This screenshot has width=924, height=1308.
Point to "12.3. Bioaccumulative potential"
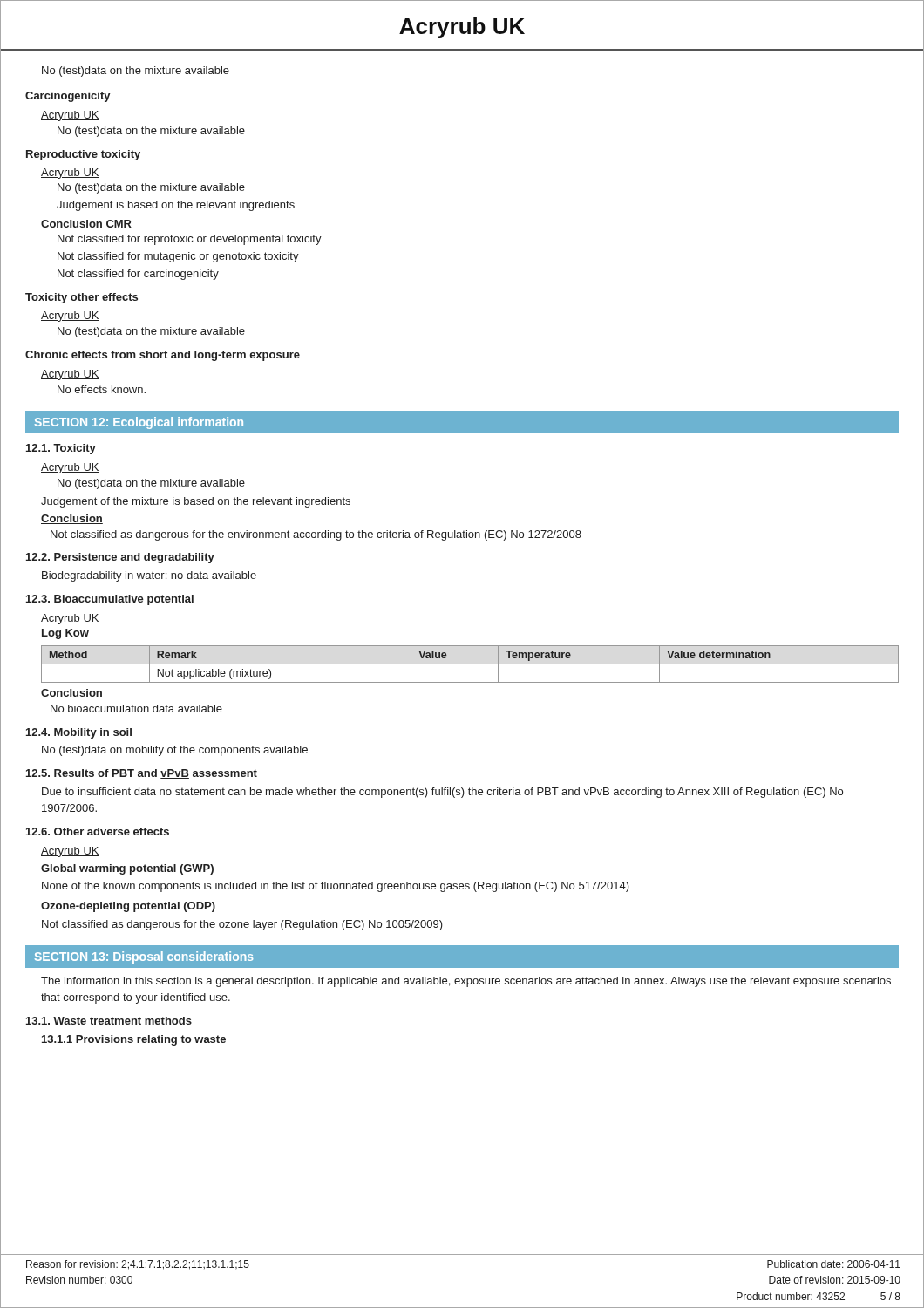tap(110, 600)
